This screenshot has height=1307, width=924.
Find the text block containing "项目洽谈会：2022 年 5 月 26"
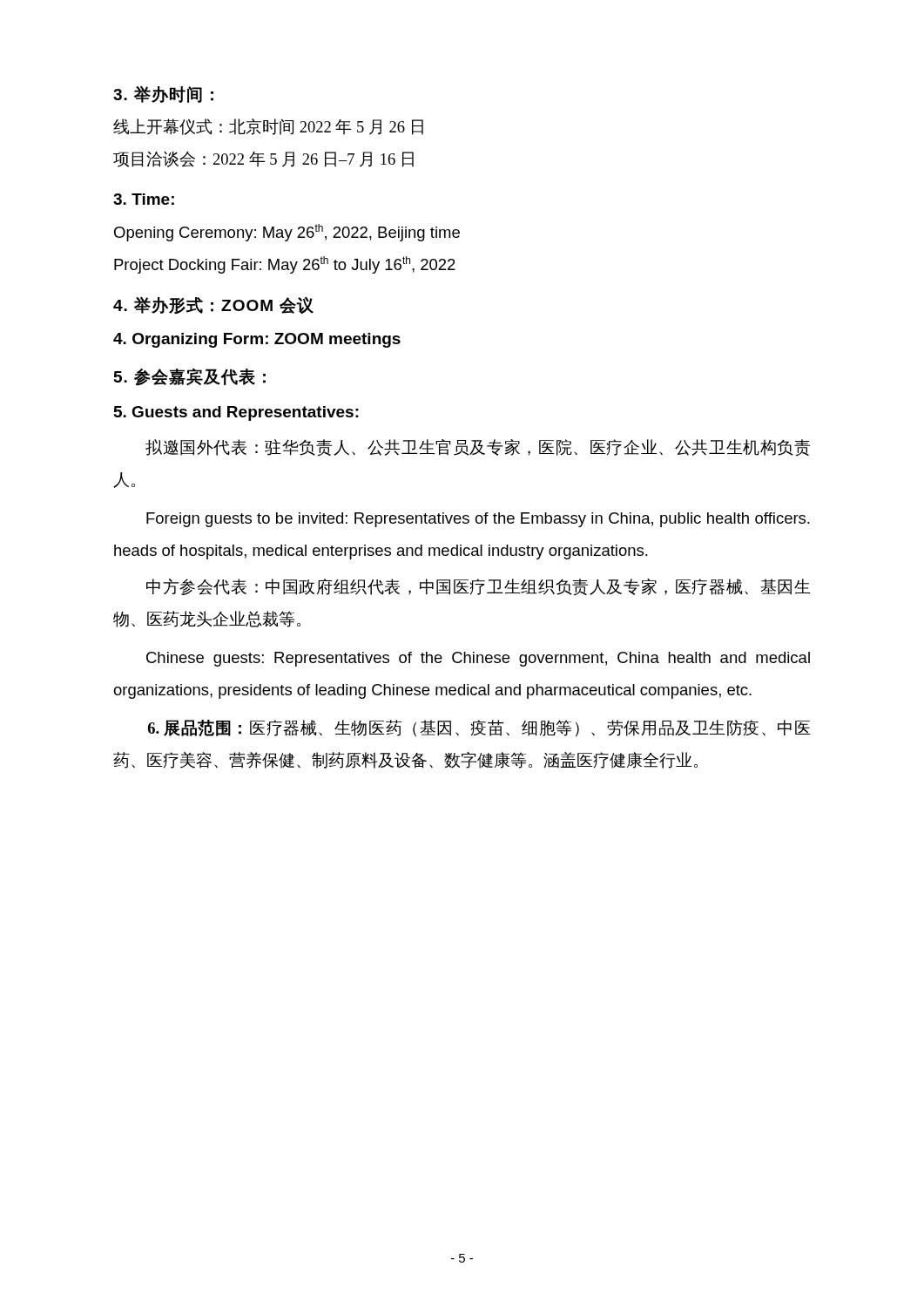265,159
